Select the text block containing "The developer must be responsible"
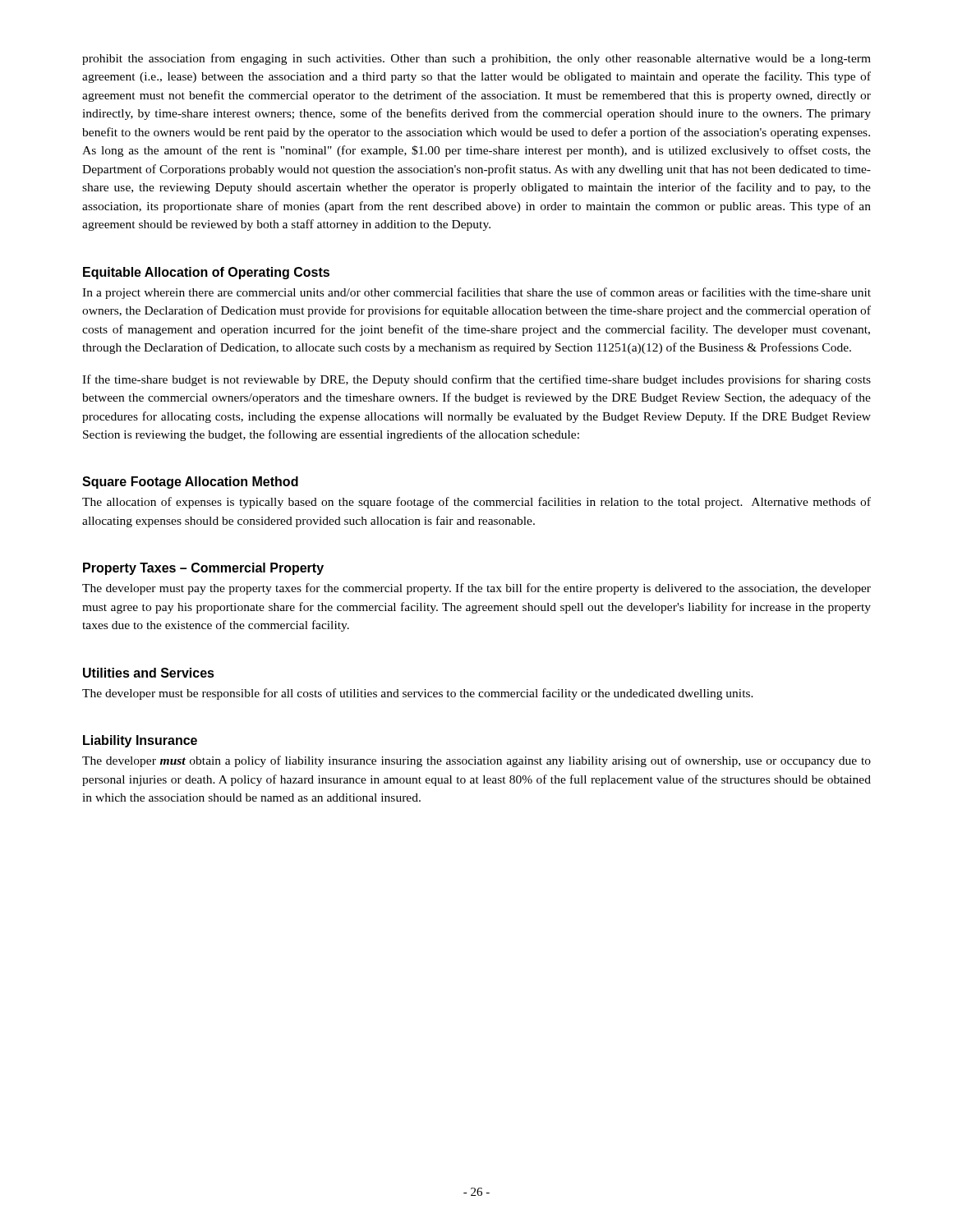Viewport: 953px width, 1232px height. [x=418, y=693]
